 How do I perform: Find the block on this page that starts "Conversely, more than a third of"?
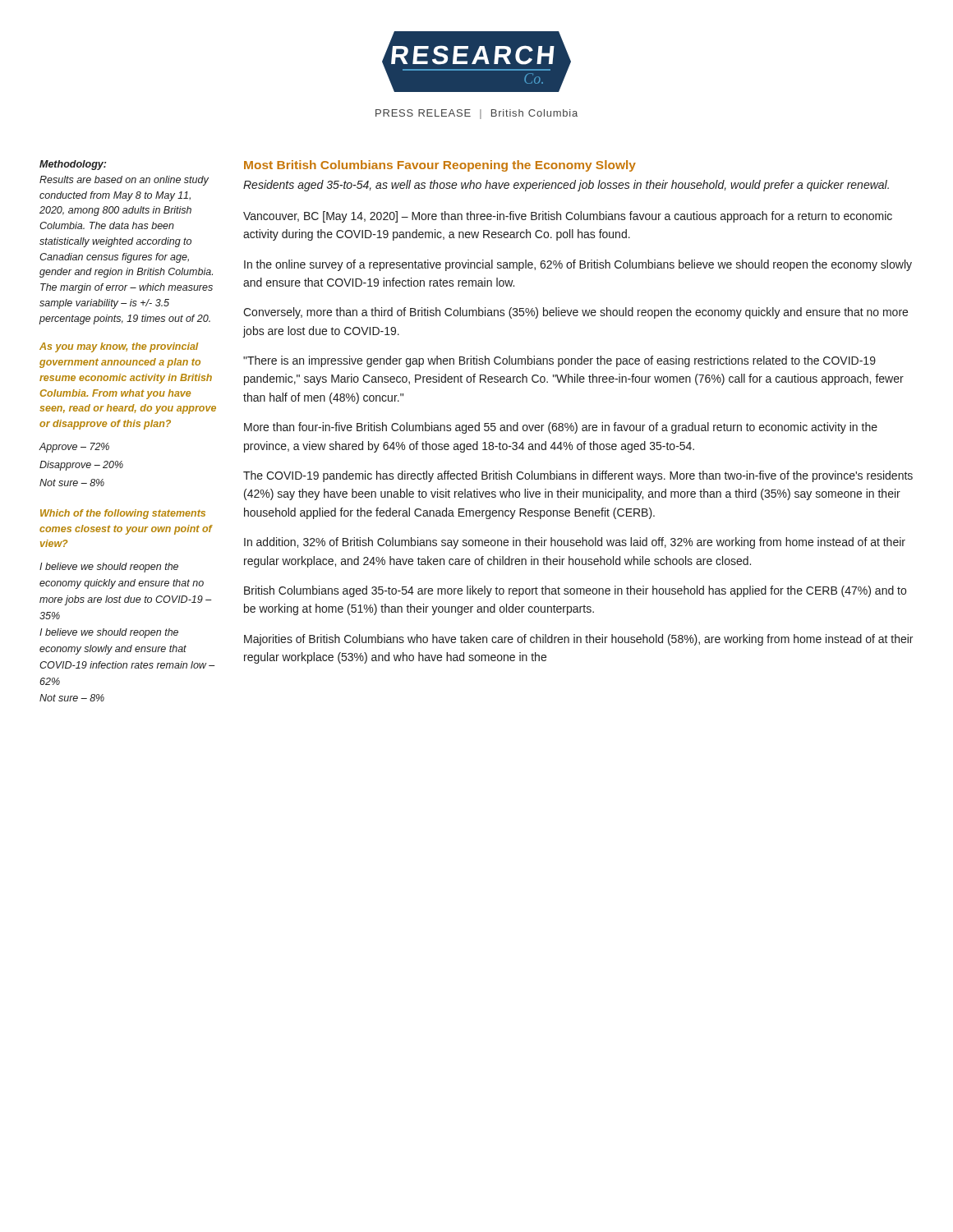tap(576, 322)
